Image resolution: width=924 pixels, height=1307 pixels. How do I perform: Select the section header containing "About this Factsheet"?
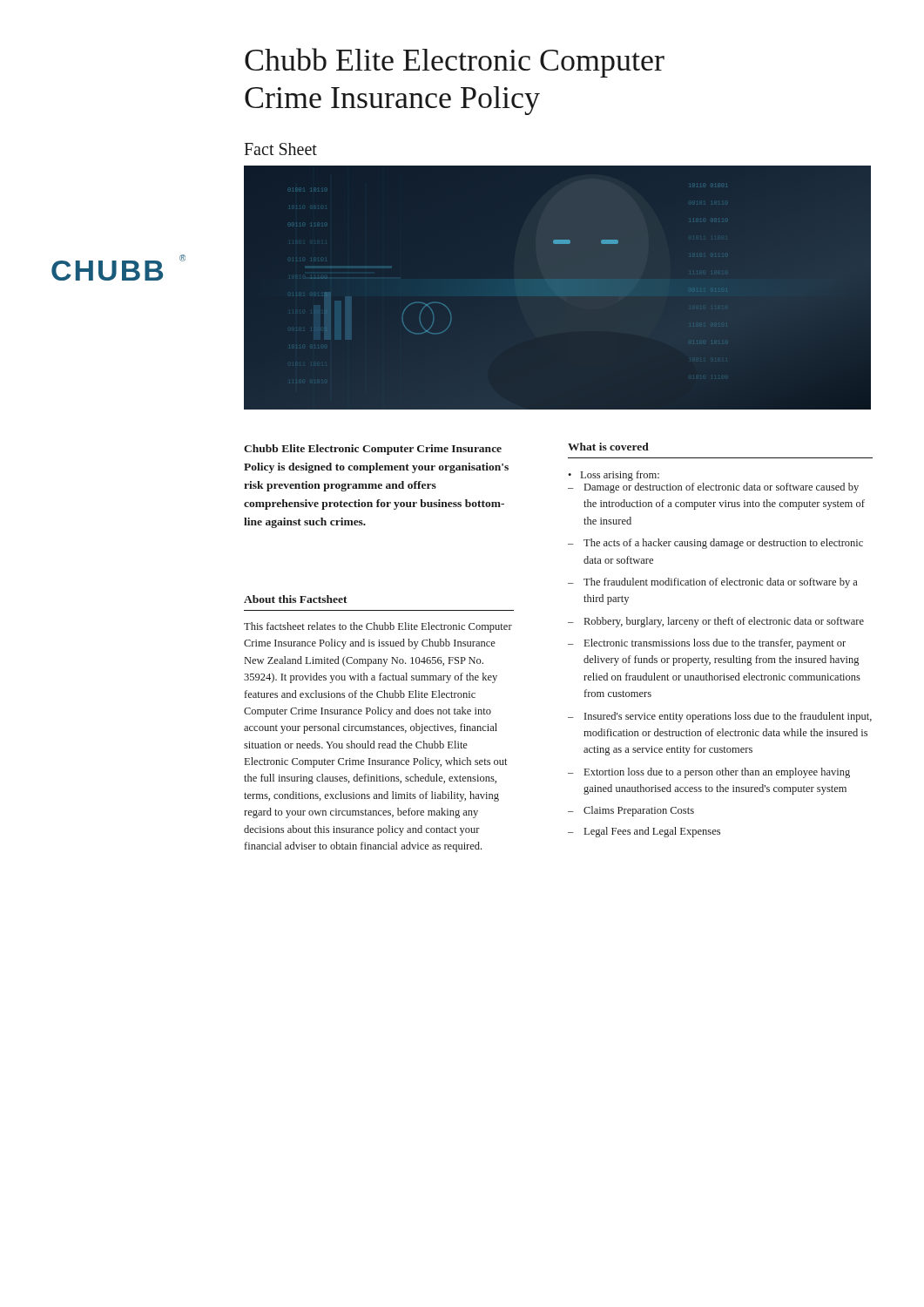[x=379, y=602]
